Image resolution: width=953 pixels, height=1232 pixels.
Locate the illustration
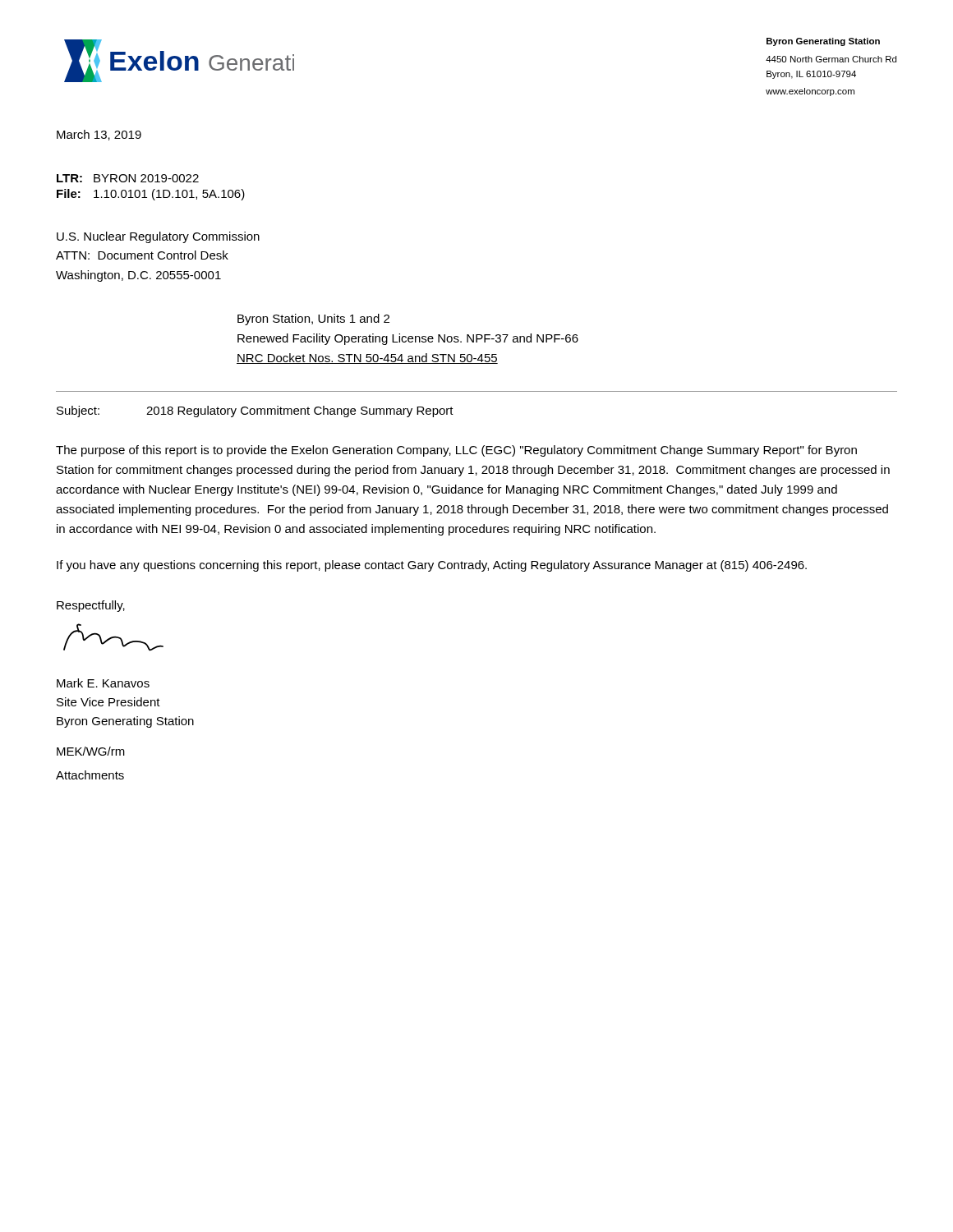tap(476, 642)
